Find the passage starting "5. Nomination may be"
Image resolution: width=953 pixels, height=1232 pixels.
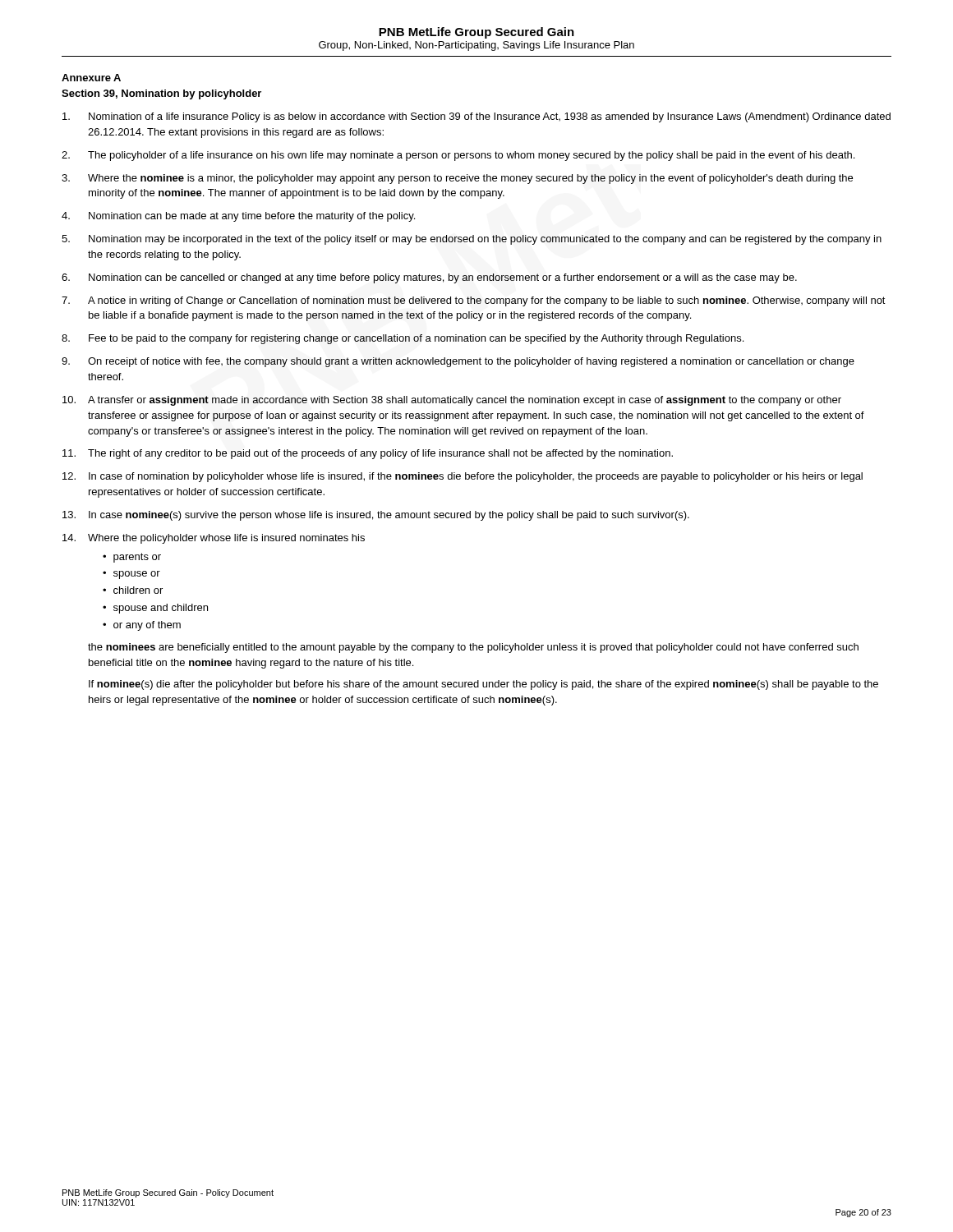476,247
